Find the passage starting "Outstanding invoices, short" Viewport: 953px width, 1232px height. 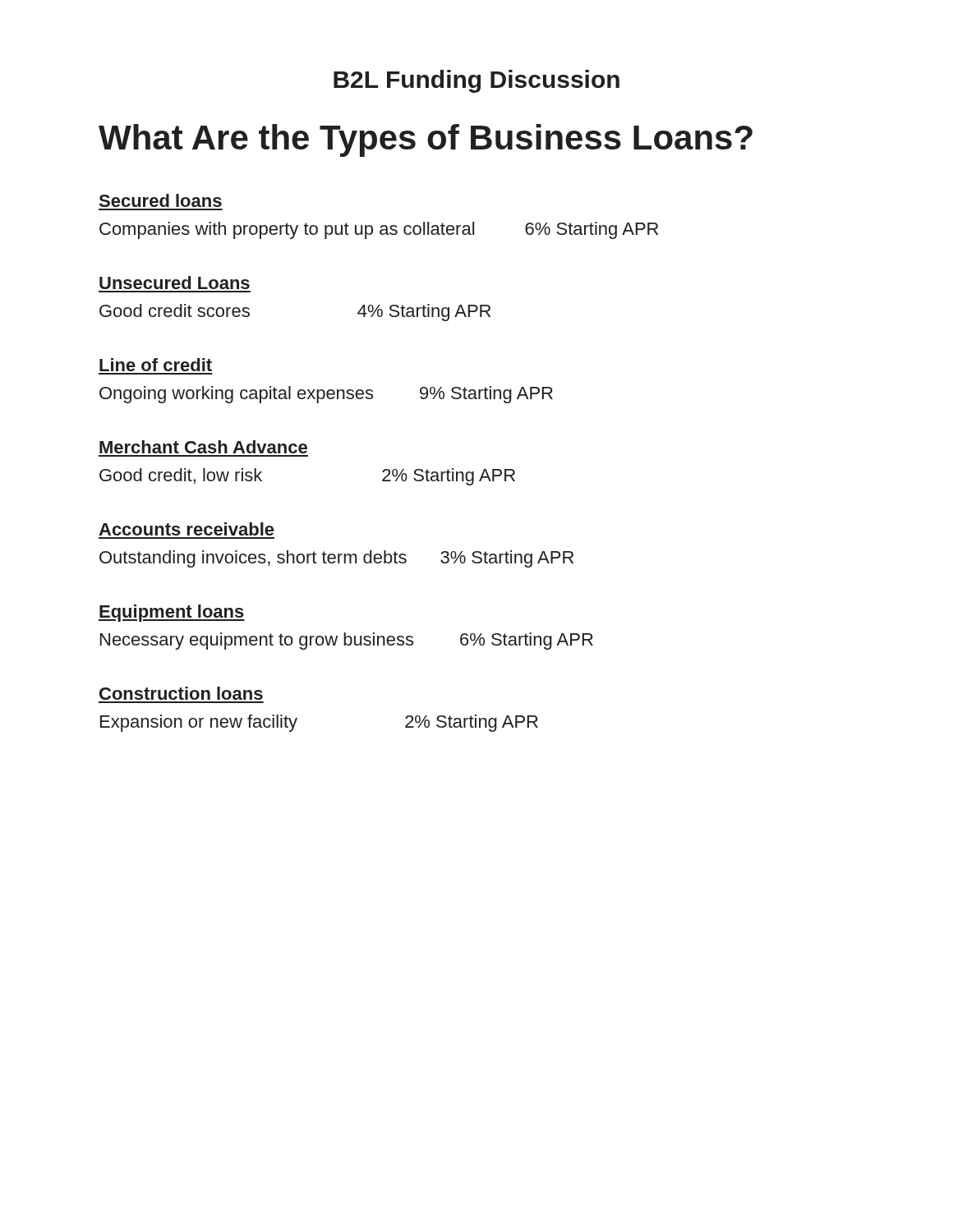(337, 558)
